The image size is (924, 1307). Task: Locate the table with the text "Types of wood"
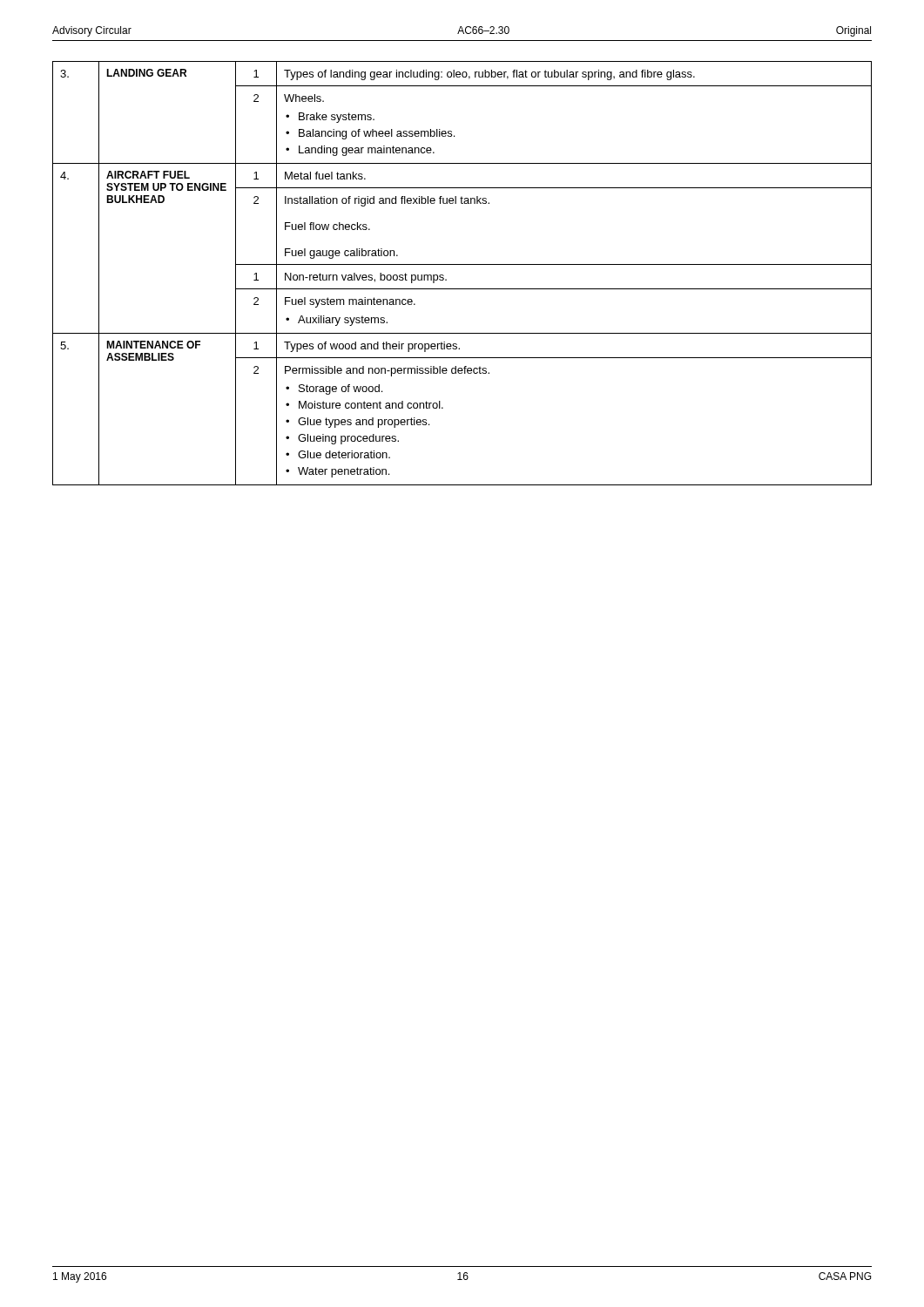point(462,273)
